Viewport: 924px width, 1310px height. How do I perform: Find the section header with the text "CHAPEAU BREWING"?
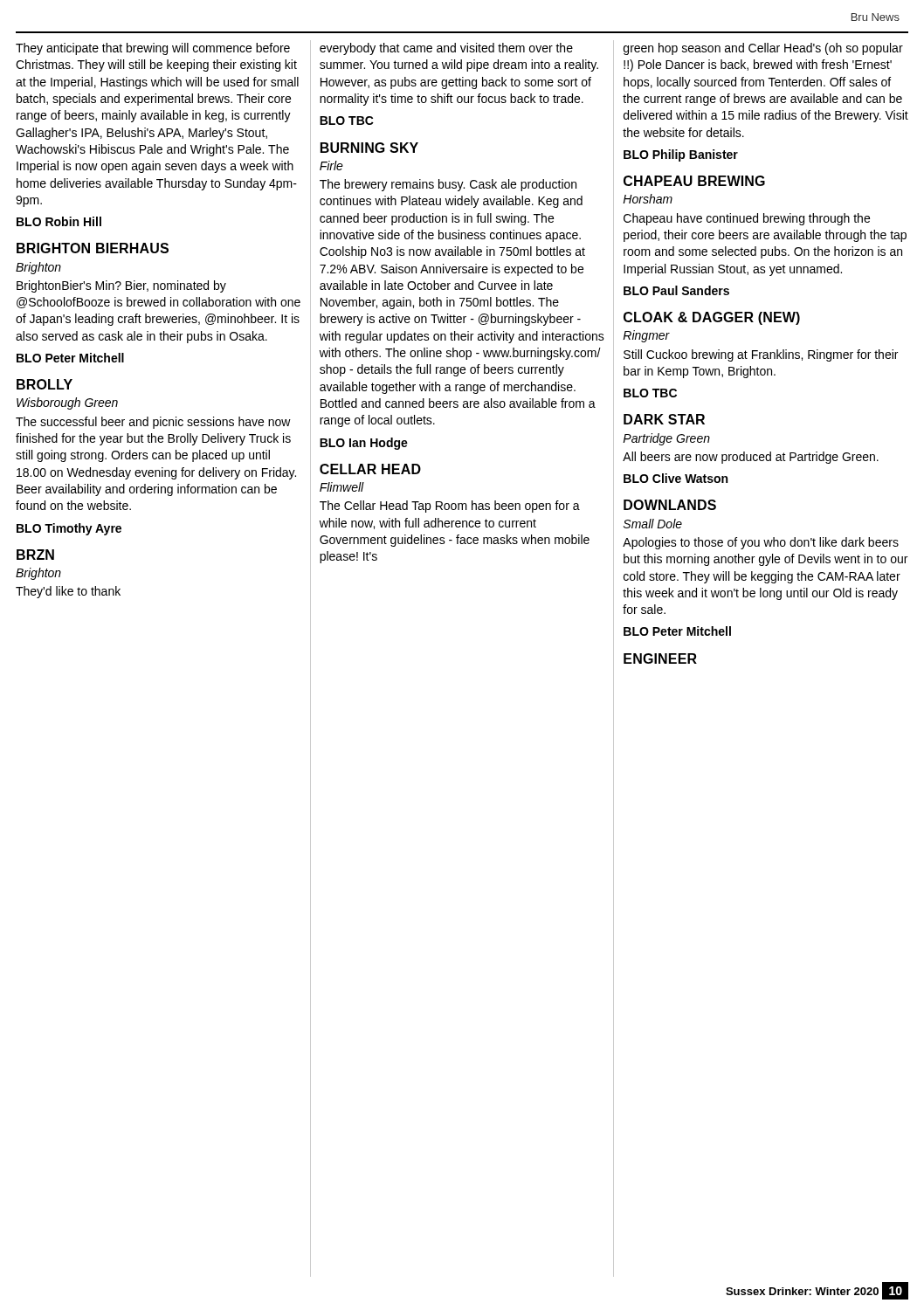[766, 182]
